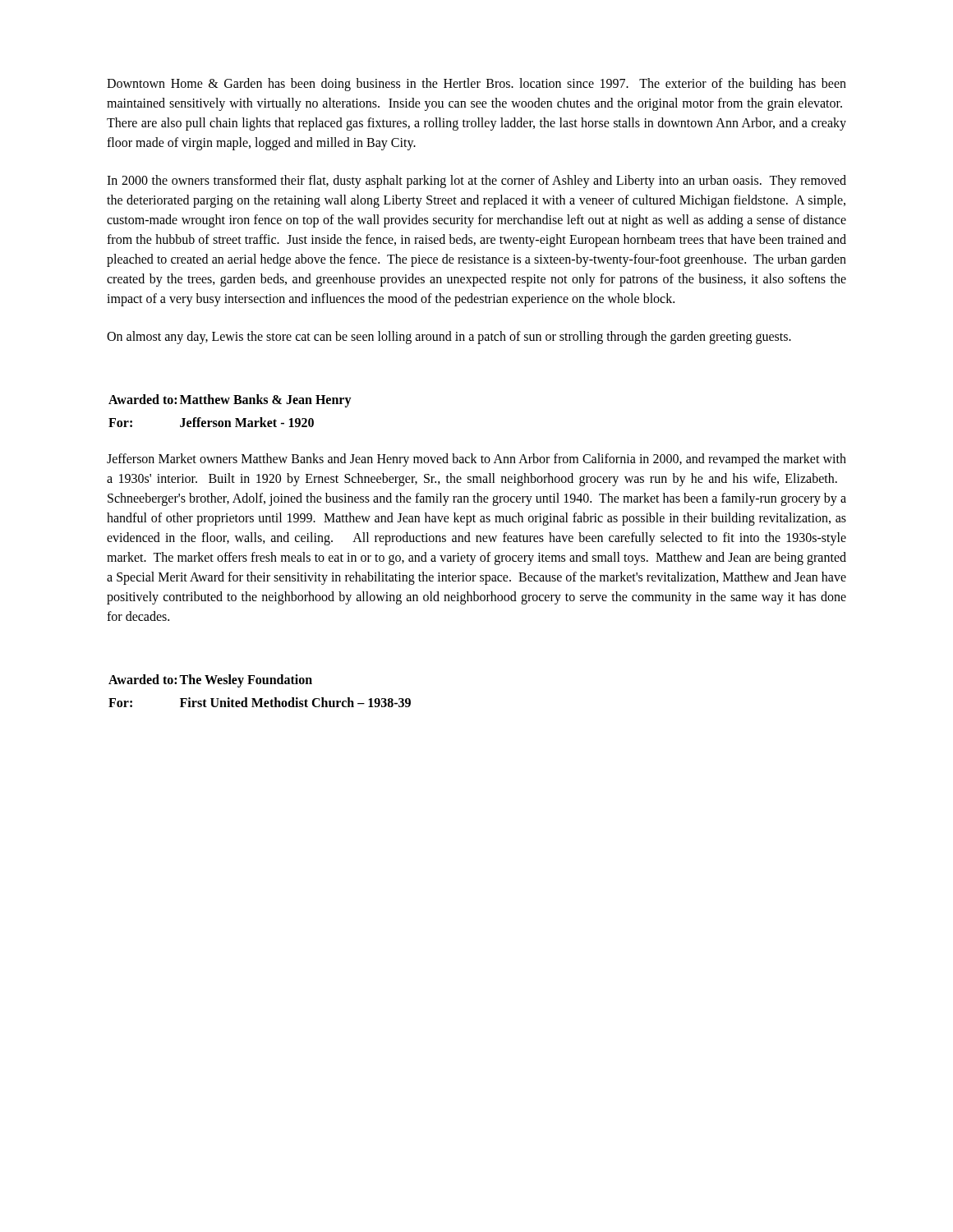Click on the element starting "Awarded to: Matthew Banks & Jean"

pyautogui.click(x=230, y=411)
